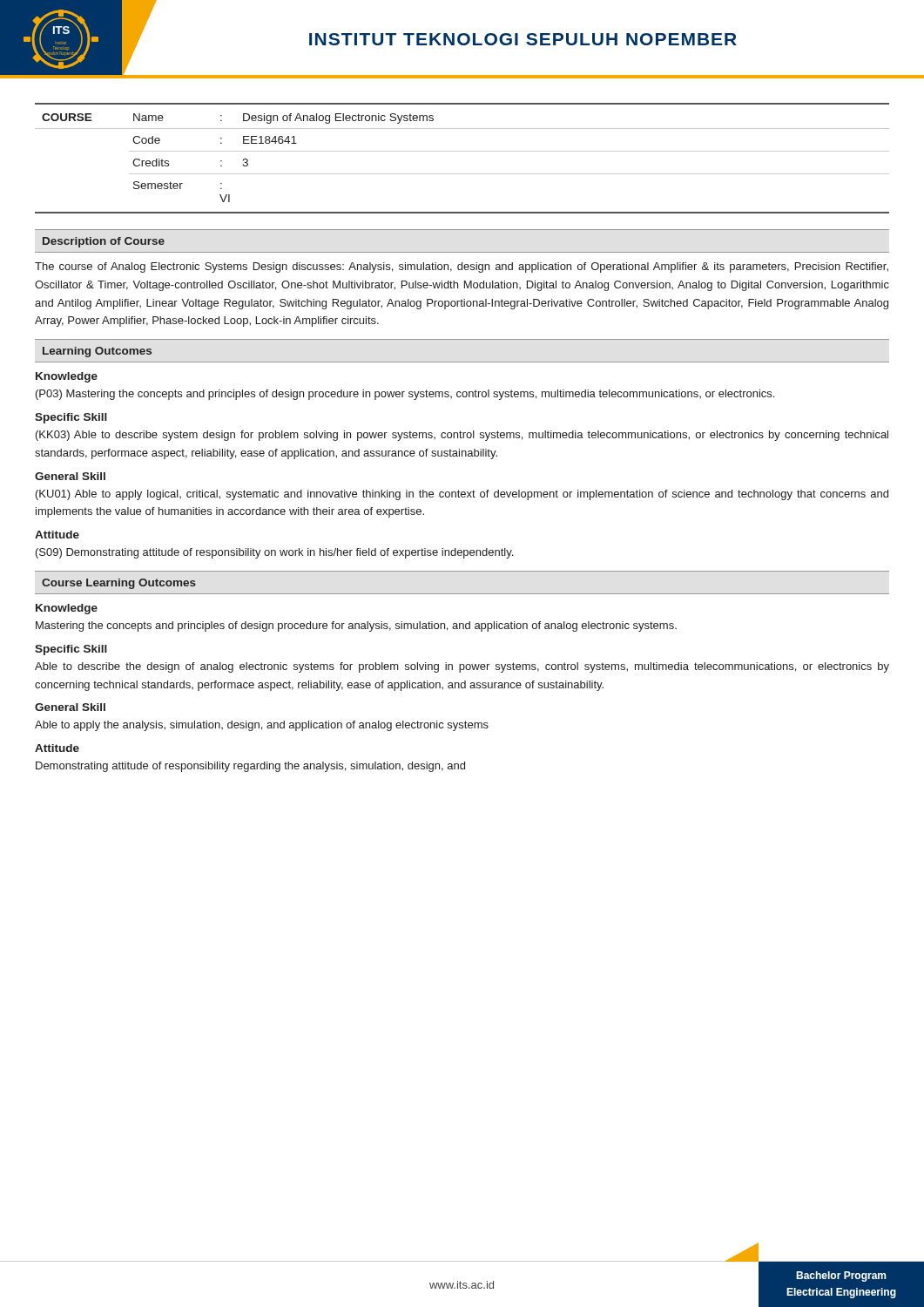Viewport: 924px width, 1307px height.
Task: Point to the region starting "The course of Analog Electronic Systems Design"
Action: [x=462, y=293]
